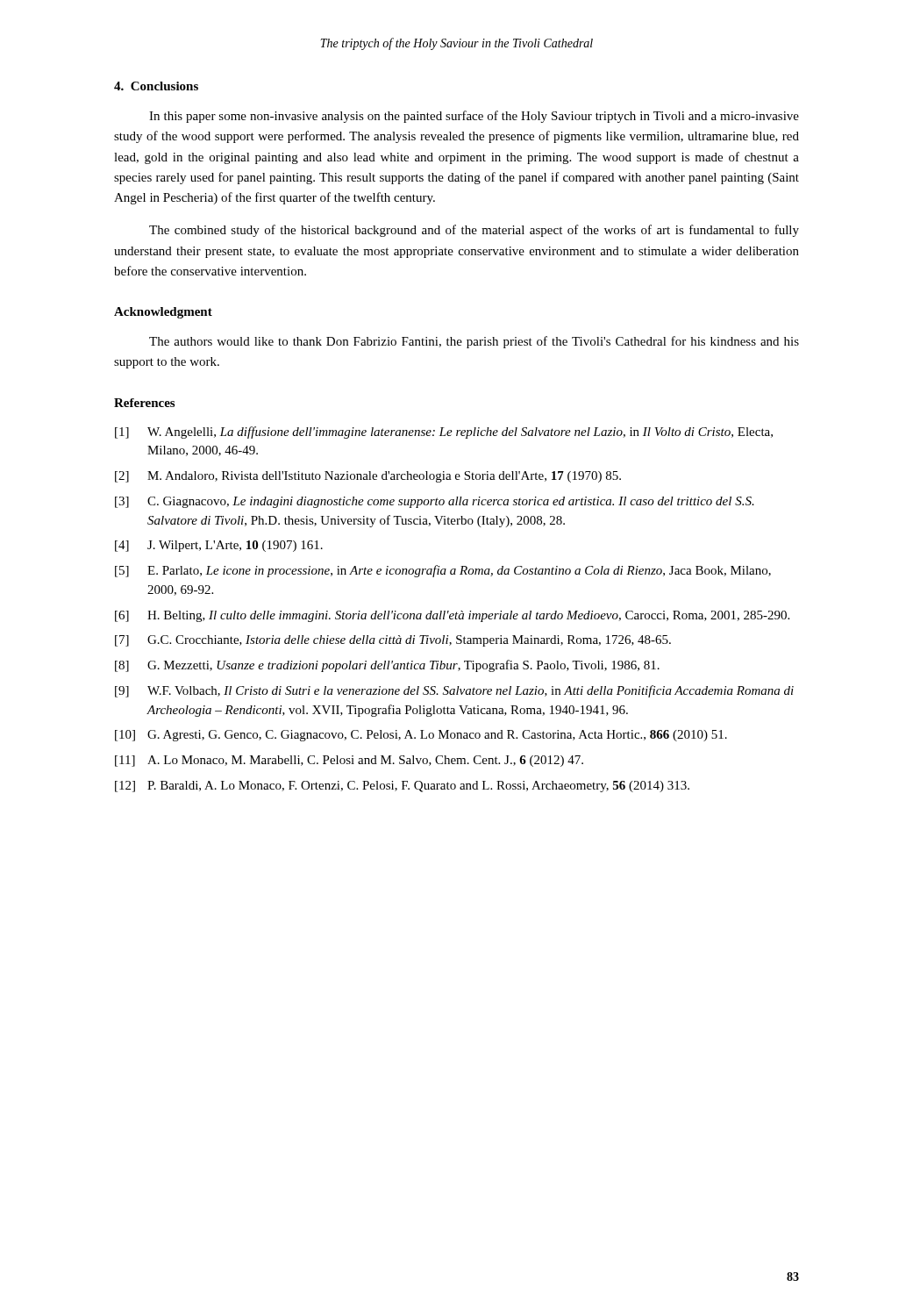Locate the list item that says "[11] A. Lo Monaco, M. Marabelli, C. Pelosi"
Viewport: 913px width, 1316px height.
click(x=456, y=761)
